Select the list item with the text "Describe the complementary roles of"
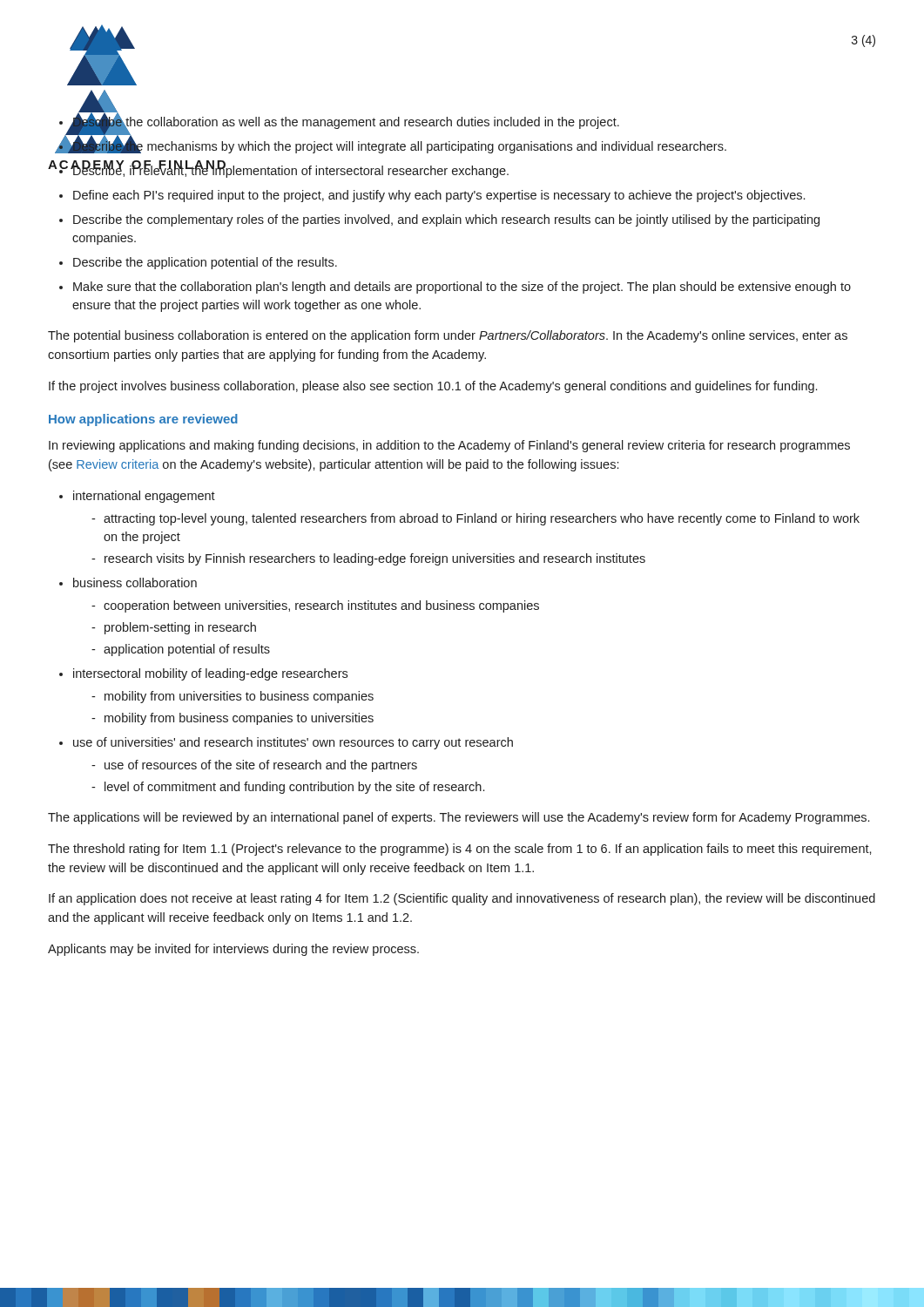This screenshot has width=924, height=1307. (x=446, y=229)
